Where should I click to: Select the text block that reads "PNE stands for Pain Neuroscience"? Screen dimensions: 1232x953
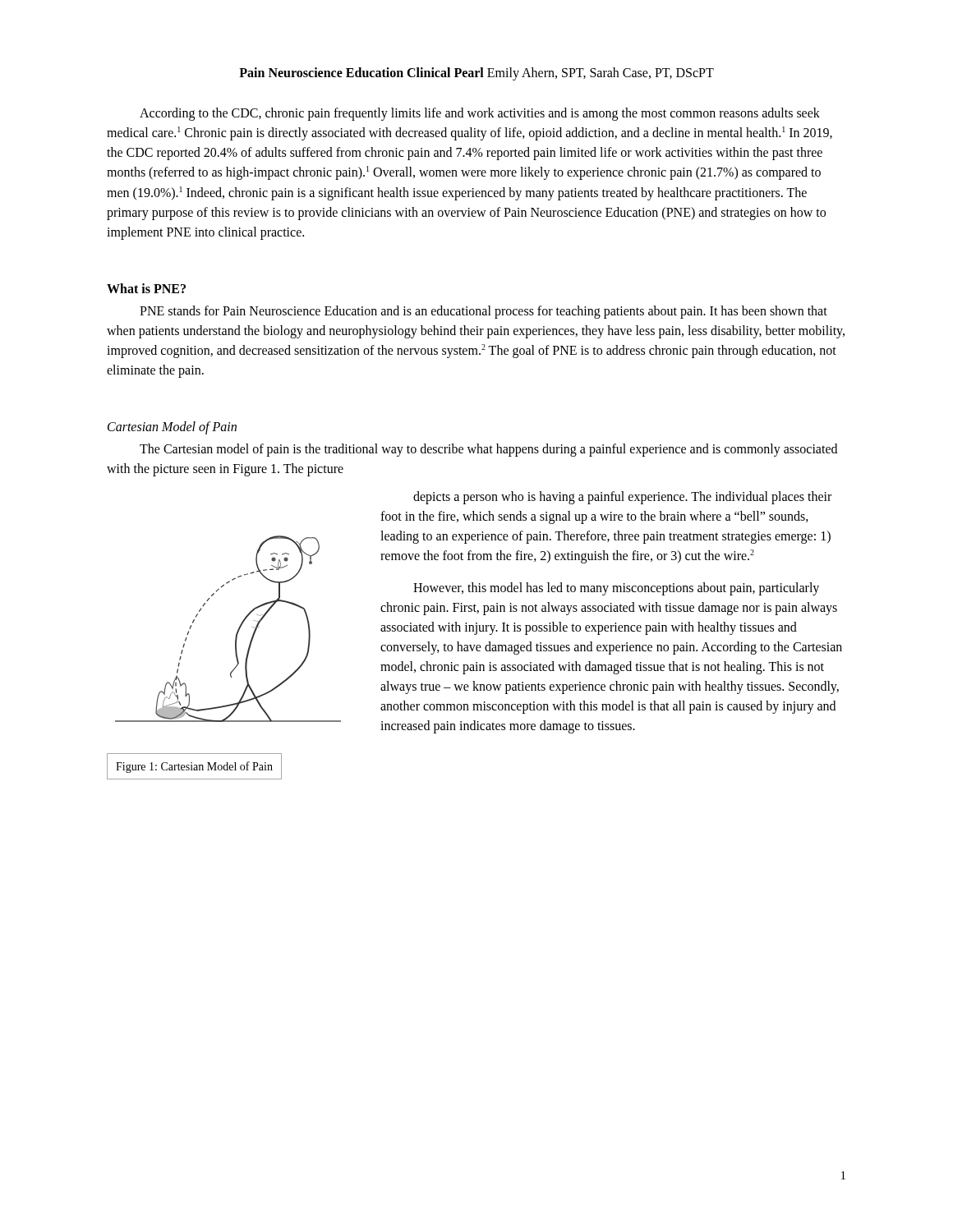(476, 341)
